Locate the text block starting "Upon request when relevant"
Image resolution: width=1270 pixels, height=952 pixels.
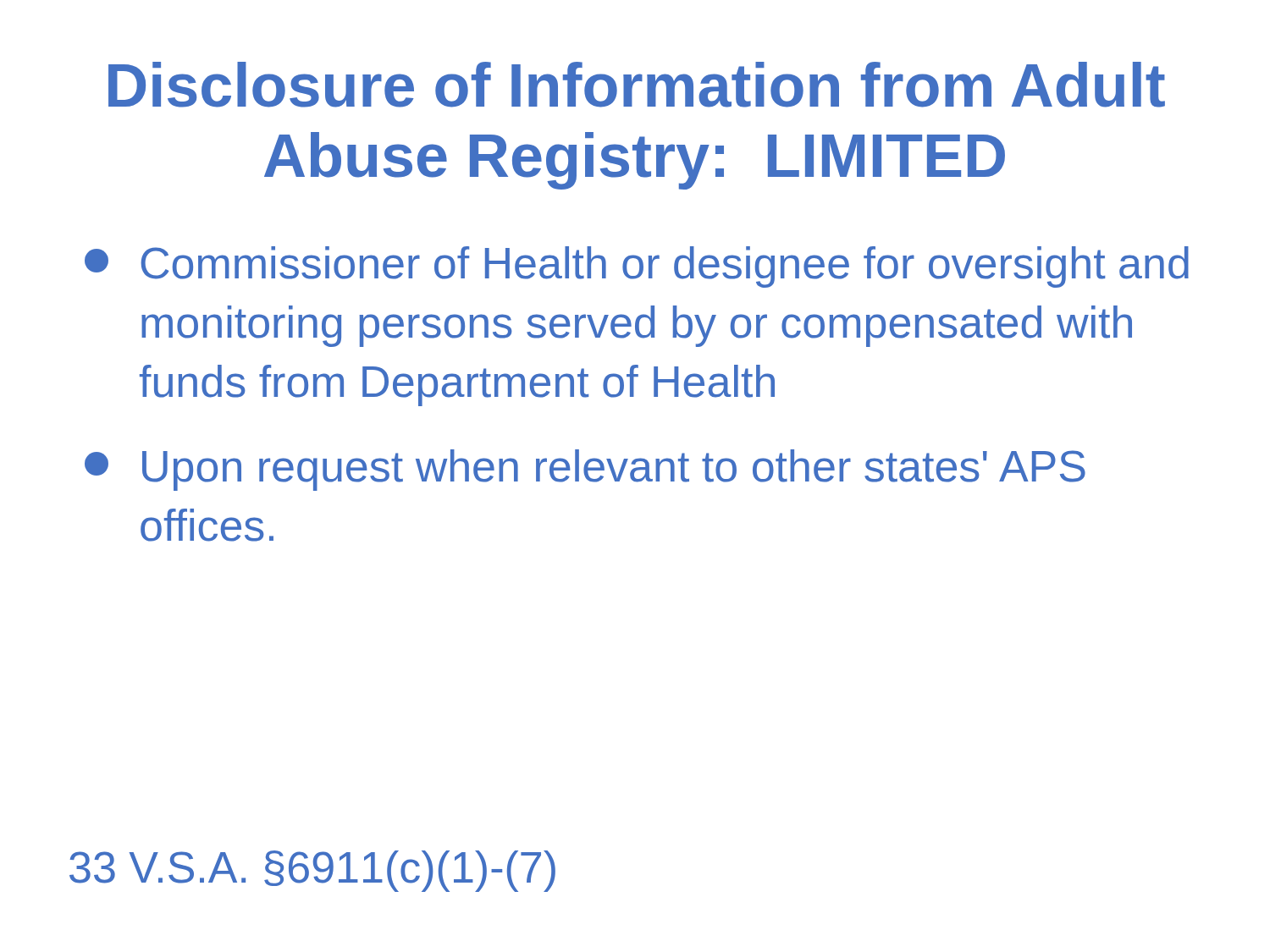[x=644, y=496]
